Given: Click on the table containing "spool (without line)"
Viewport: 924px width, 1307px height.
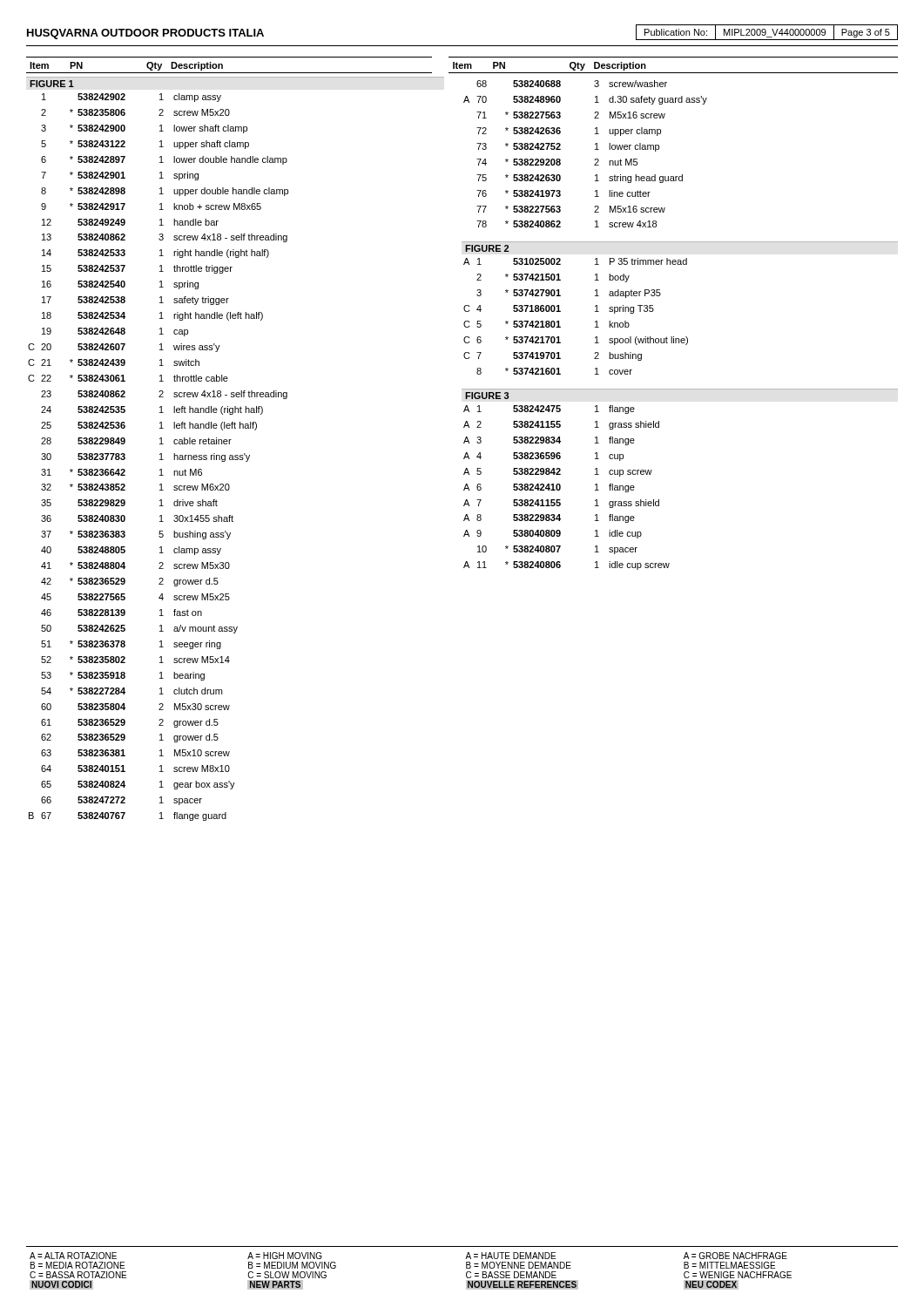Looking at the screenshot, I should pos(680,317).
